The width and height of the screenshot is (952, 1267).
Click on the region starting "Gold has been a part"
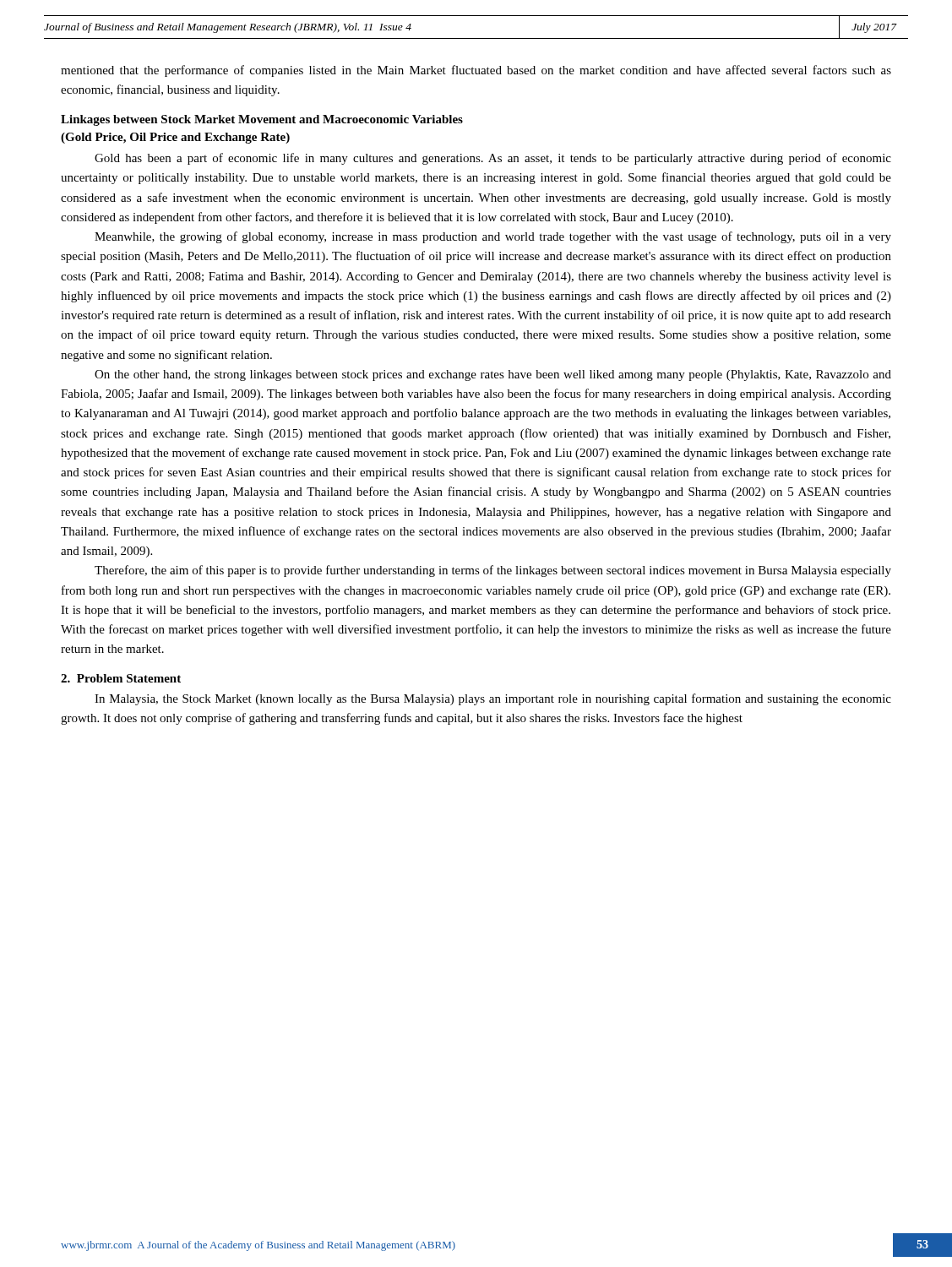[x=476, y=188]
